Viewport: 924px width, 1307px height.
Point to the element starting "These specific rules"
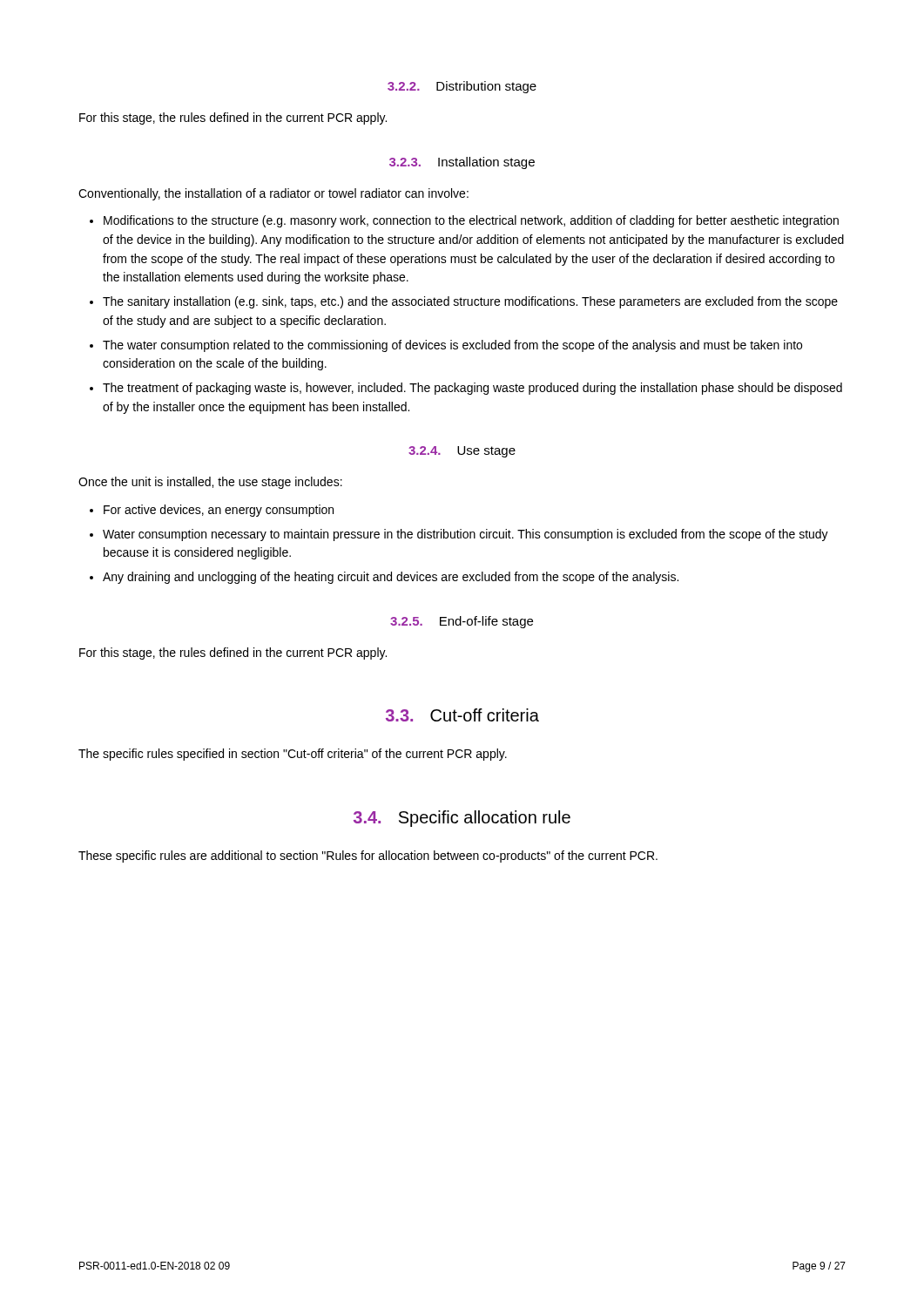click(368, 856)
